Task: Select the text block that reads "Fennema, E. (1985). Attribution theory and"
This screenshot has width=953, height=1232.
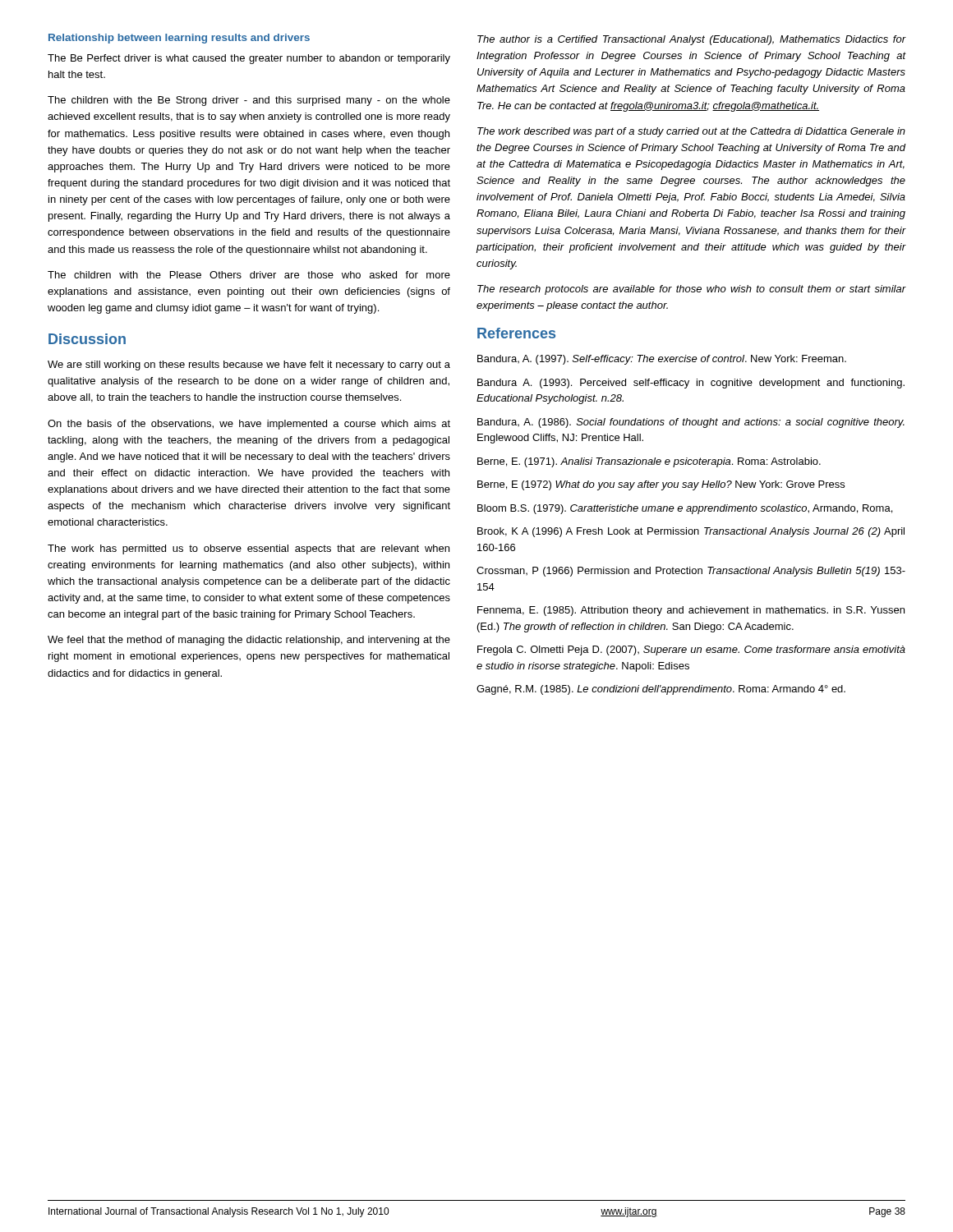Action: click(691, 618)
